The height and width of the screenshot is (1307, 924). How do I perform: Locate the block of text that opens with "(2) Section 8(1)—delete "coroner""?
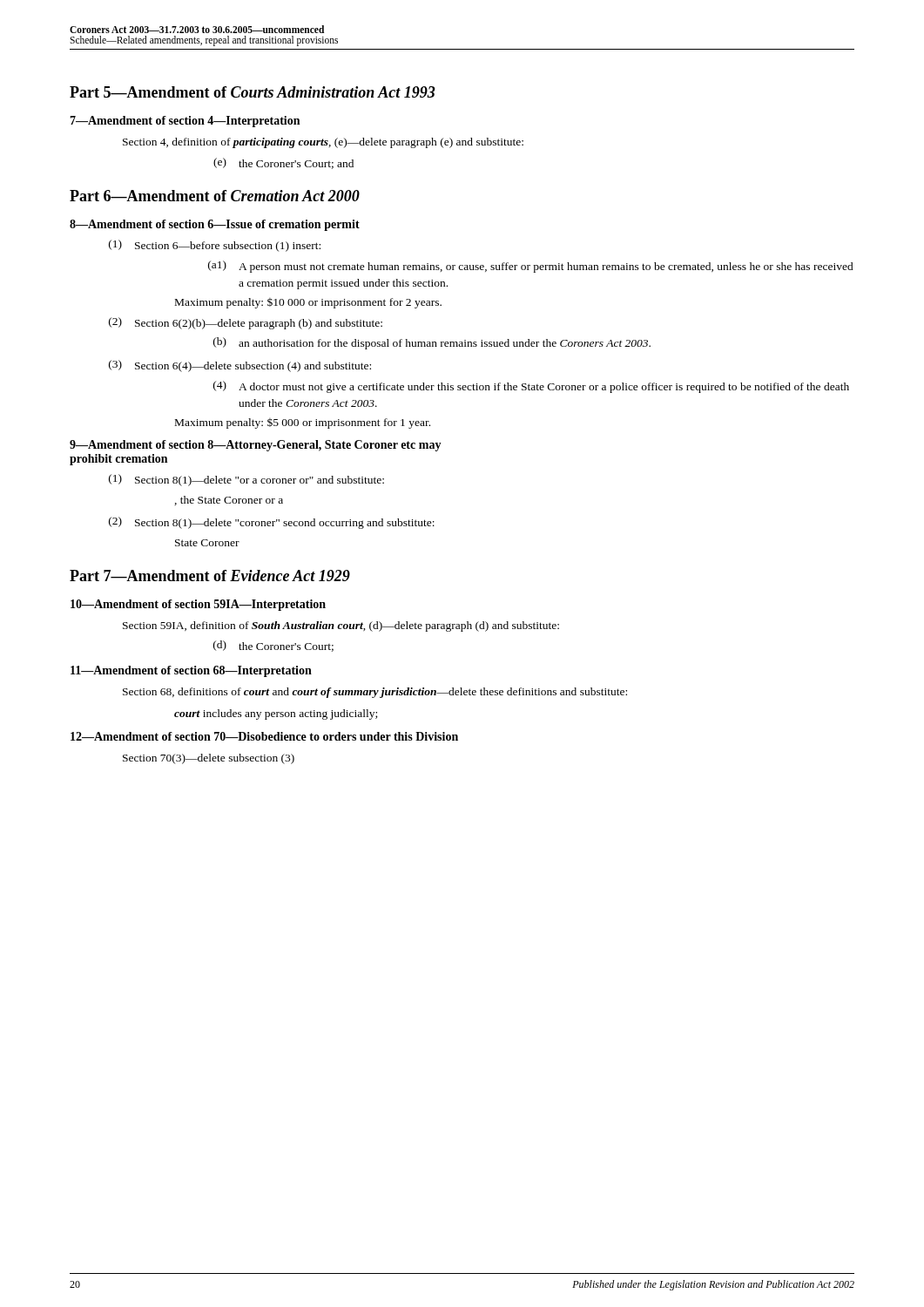[x=272, y=523]
